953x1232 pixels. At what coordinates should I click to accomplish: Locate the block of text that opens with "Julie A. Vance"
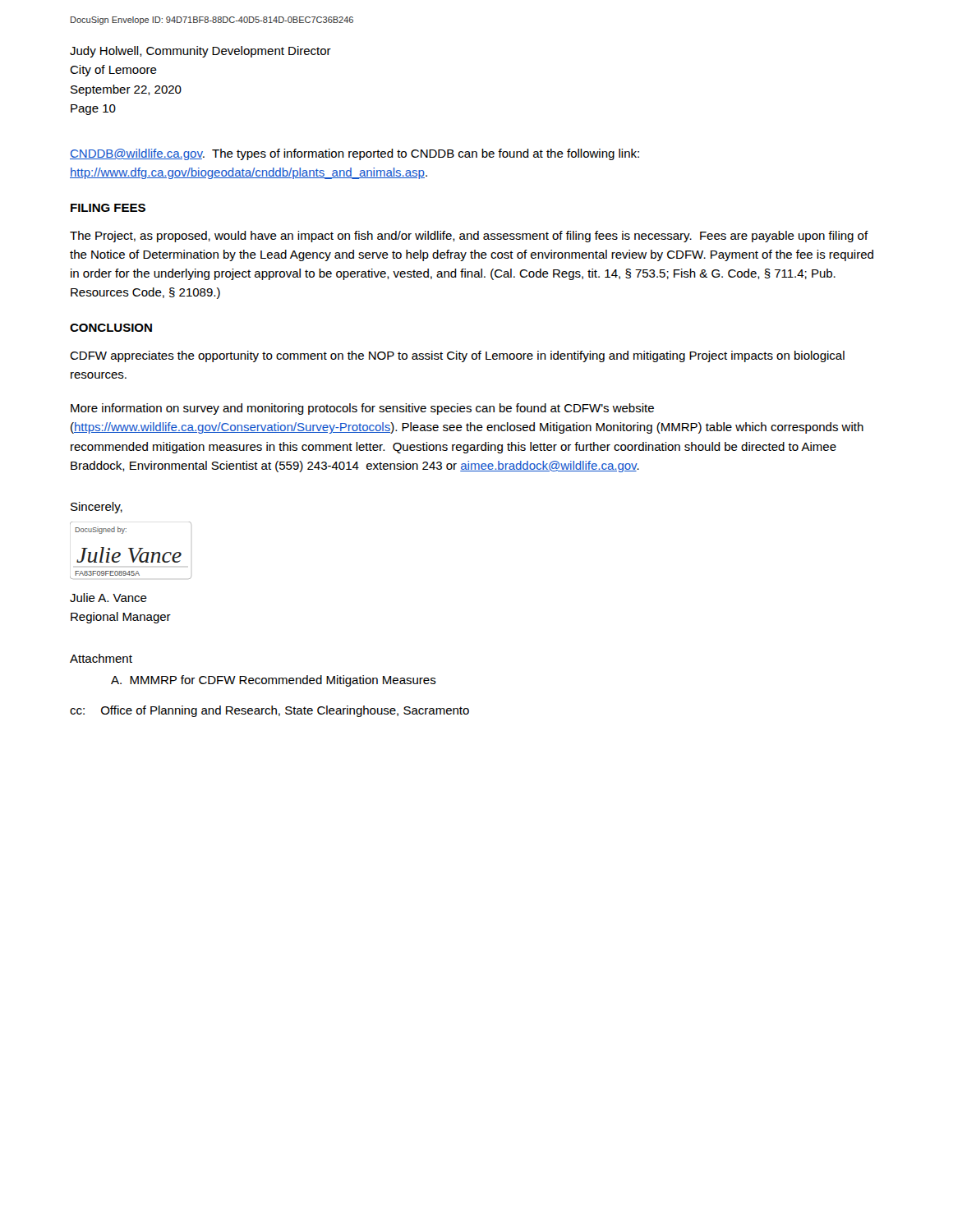[120, 607]
